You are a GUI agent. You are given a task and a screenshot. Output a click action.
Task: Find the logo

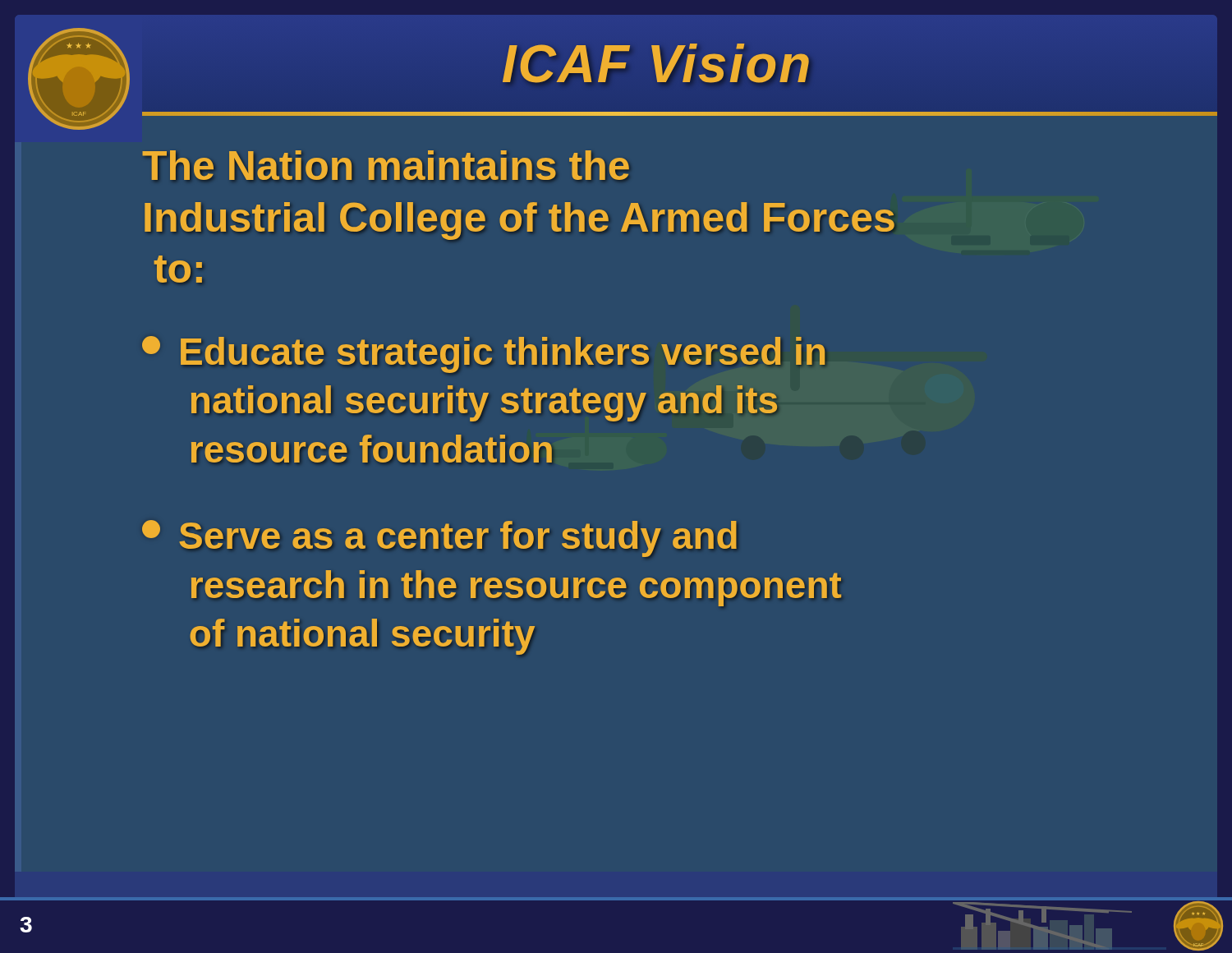tap(78, 78)
